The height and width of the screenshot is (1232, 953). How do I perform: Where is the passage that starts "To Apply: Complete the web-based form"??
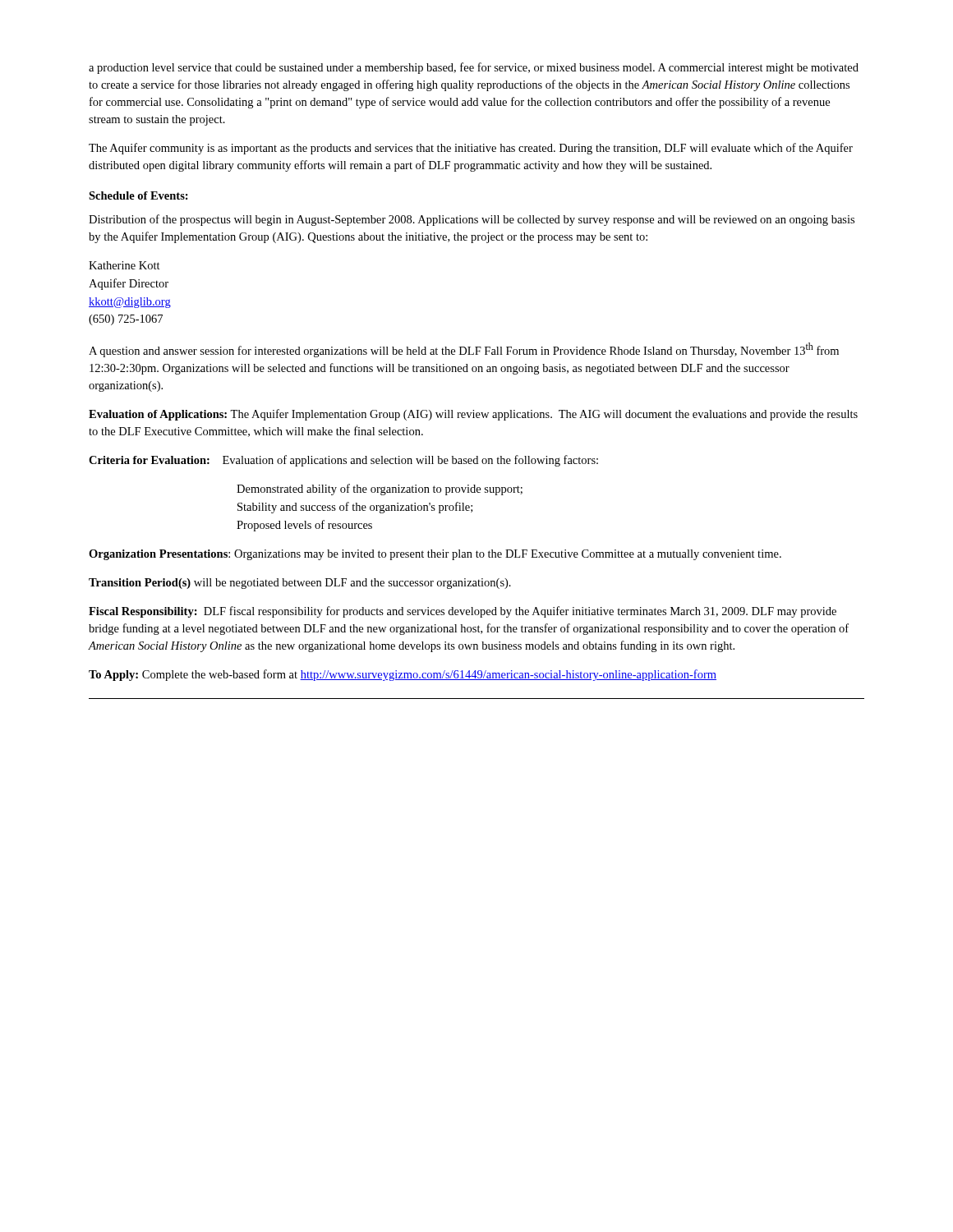(x=403, y=675)
